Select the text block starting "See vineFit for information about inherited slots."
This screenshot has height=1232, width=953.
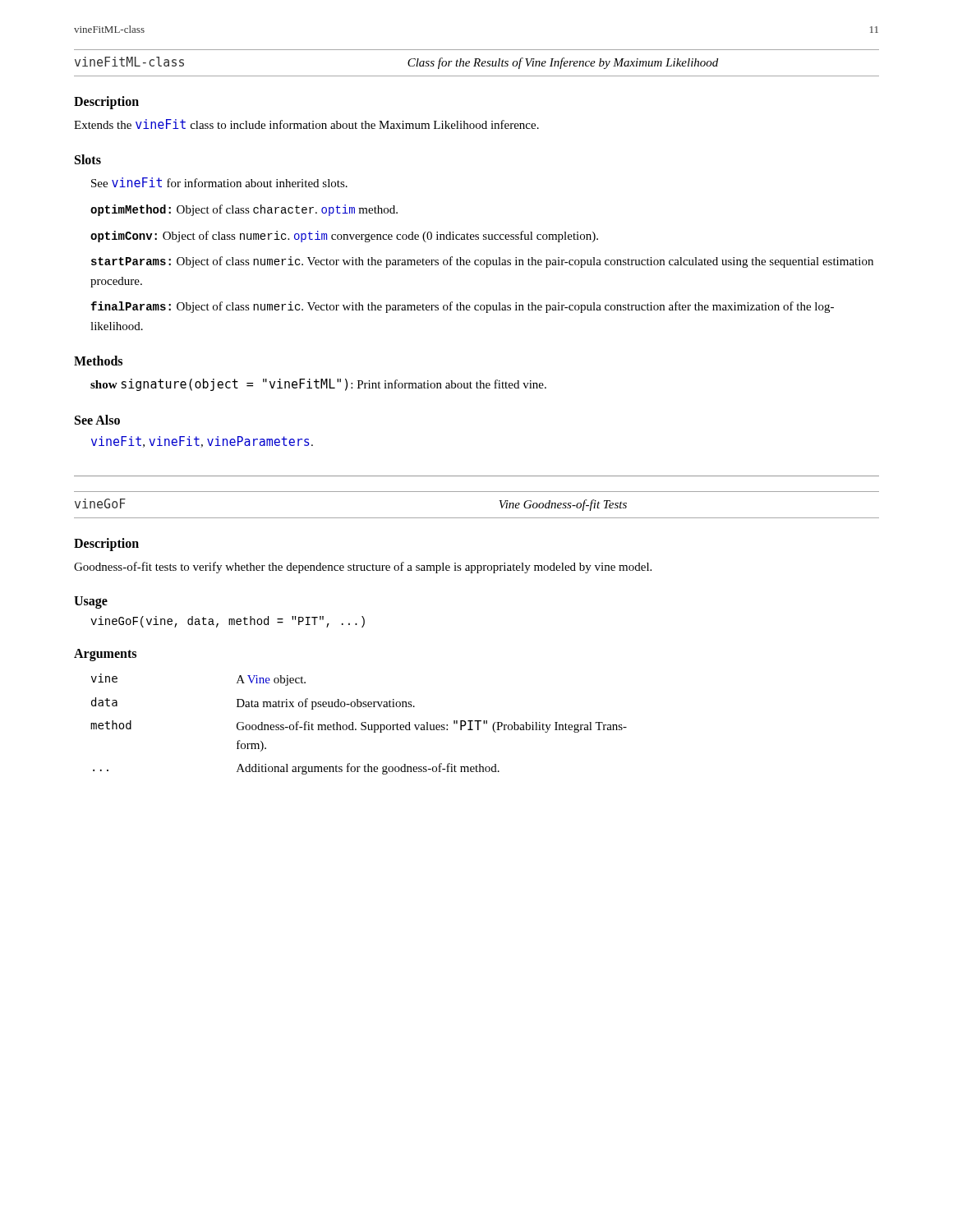[219, 183]
